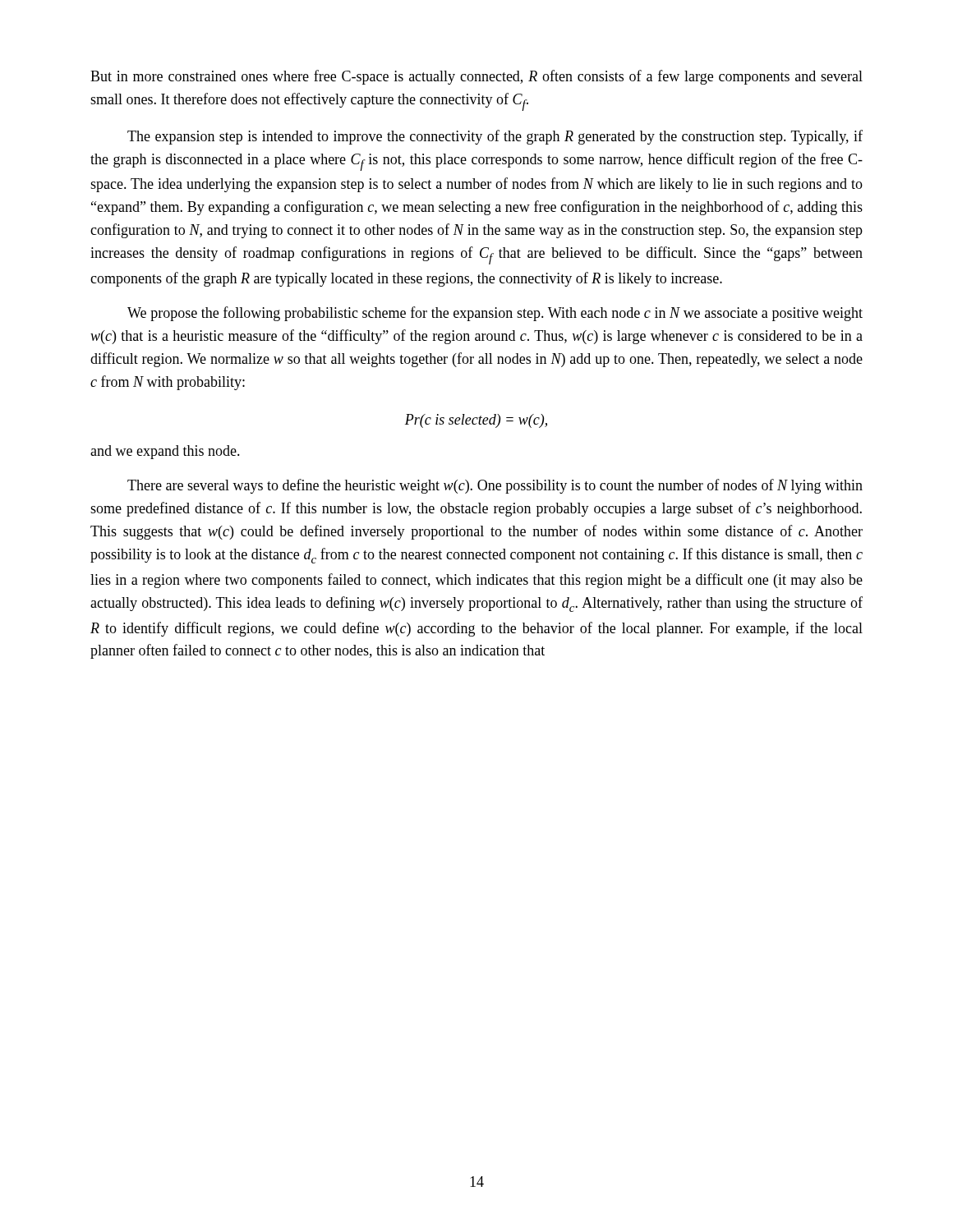Locate the text block containing "We propose the following probabilistic scheme"

click(x=476, y=348)
